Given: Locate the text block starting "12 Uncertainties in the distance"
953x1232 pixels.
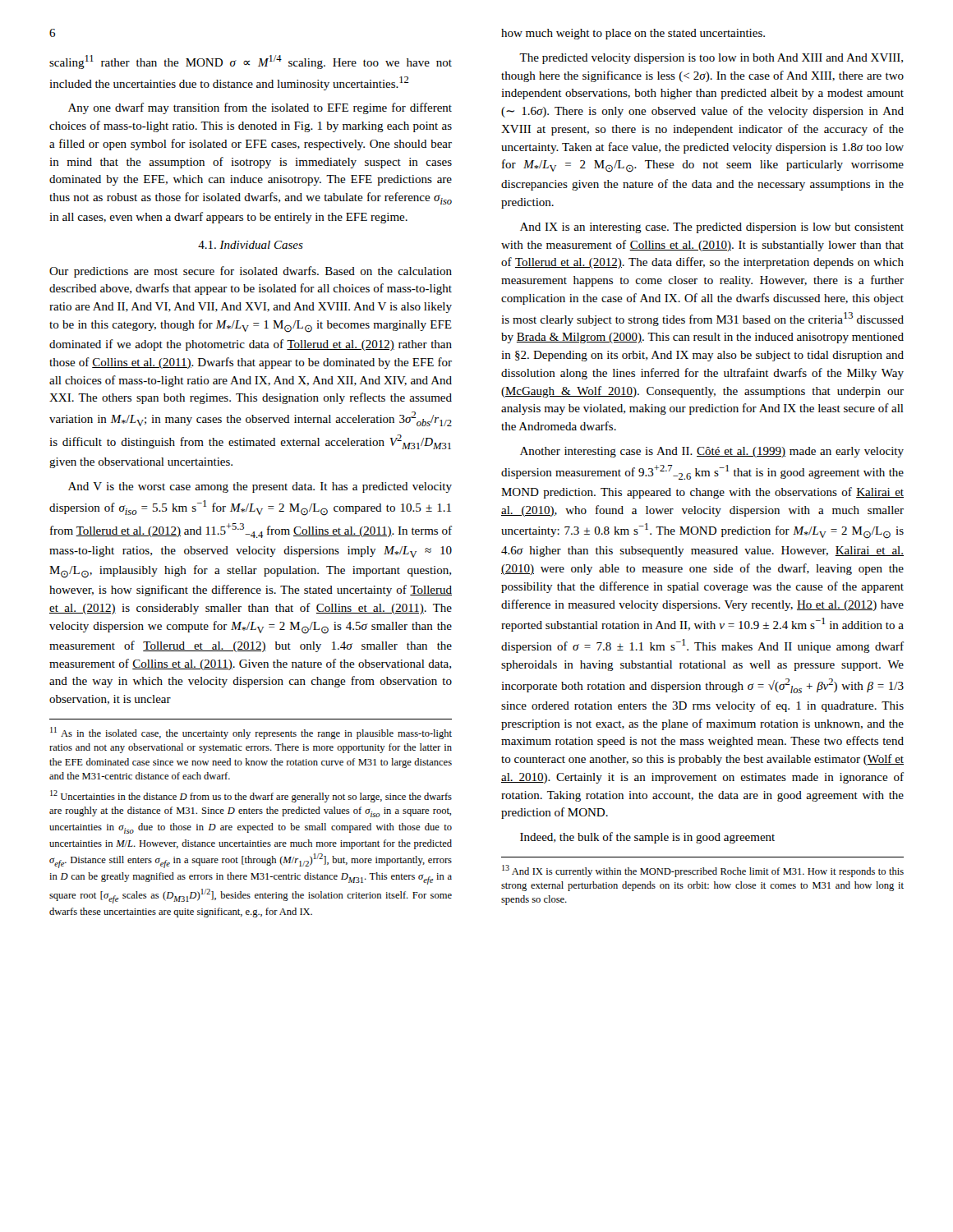Looking at the screenshot, I should (x=251, y=853).
